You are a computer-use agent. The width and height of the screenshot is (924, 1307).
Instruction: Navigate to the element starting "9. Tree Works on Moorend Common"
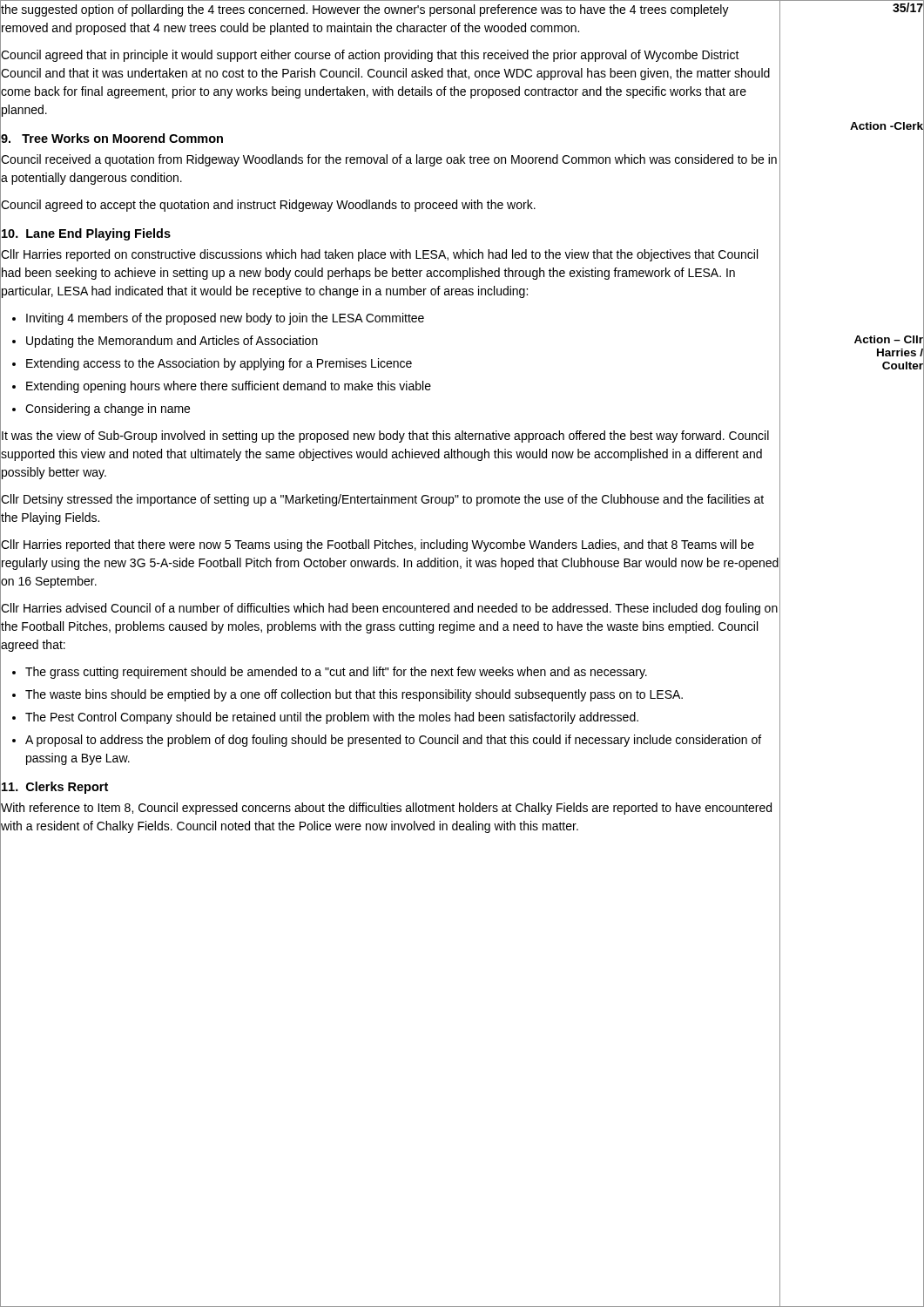point(112,139)
